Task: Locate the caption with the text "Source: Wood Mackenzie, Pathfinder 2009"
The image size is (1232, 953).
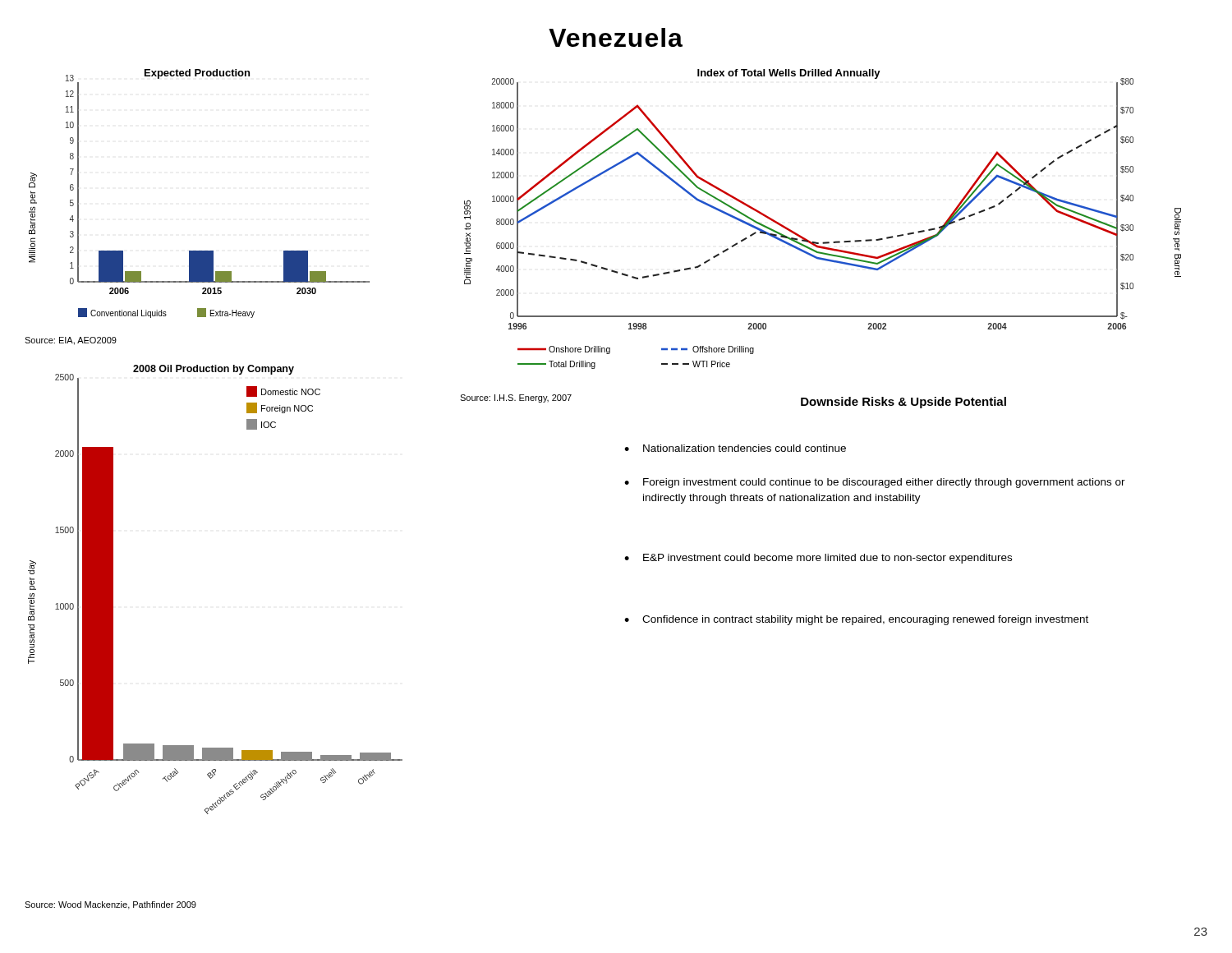Action: point(110,905)
